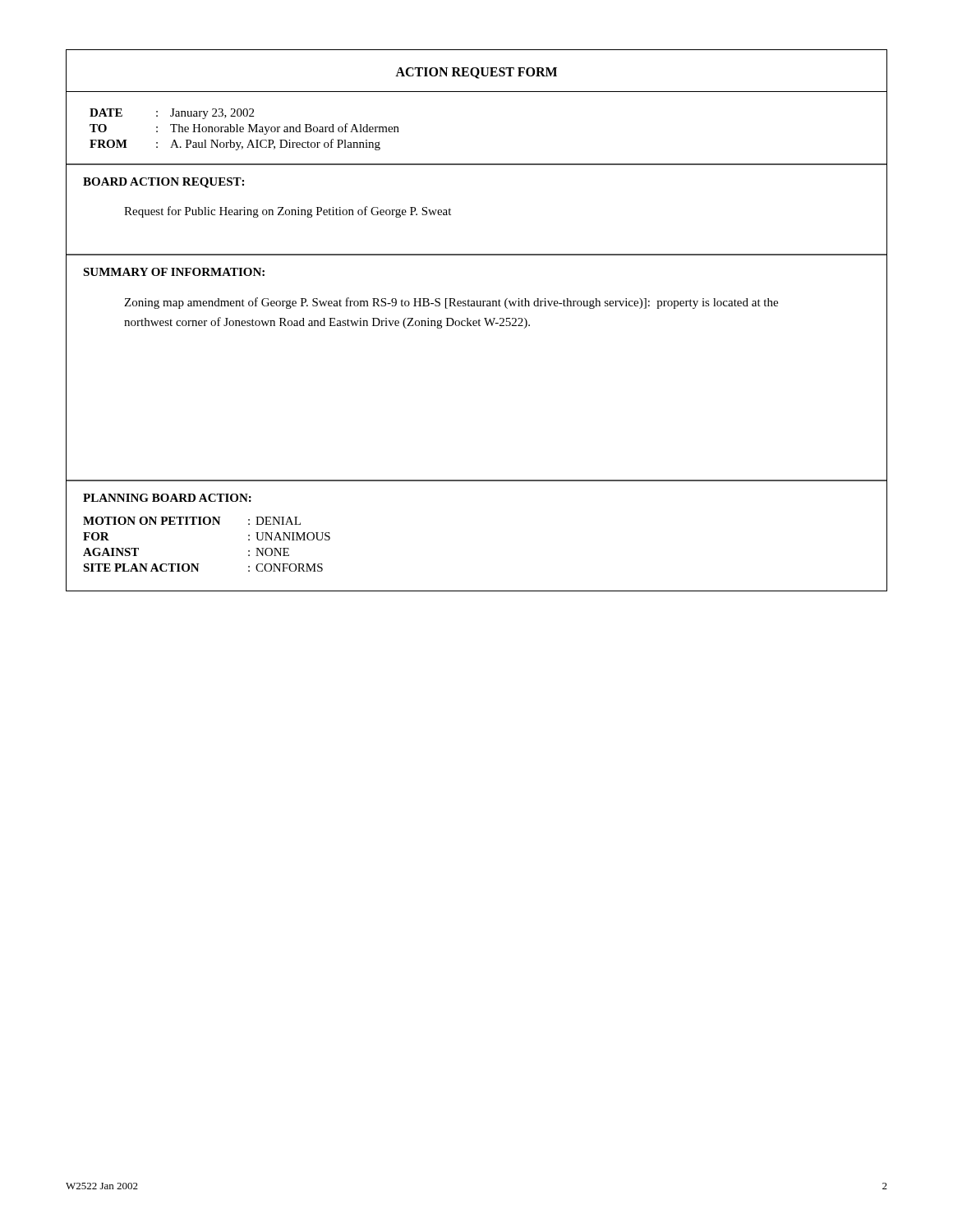Find the element starting "ACTION REQUEST FORM"
This screenshot has width=953, height=1232.
pos(476,72)
